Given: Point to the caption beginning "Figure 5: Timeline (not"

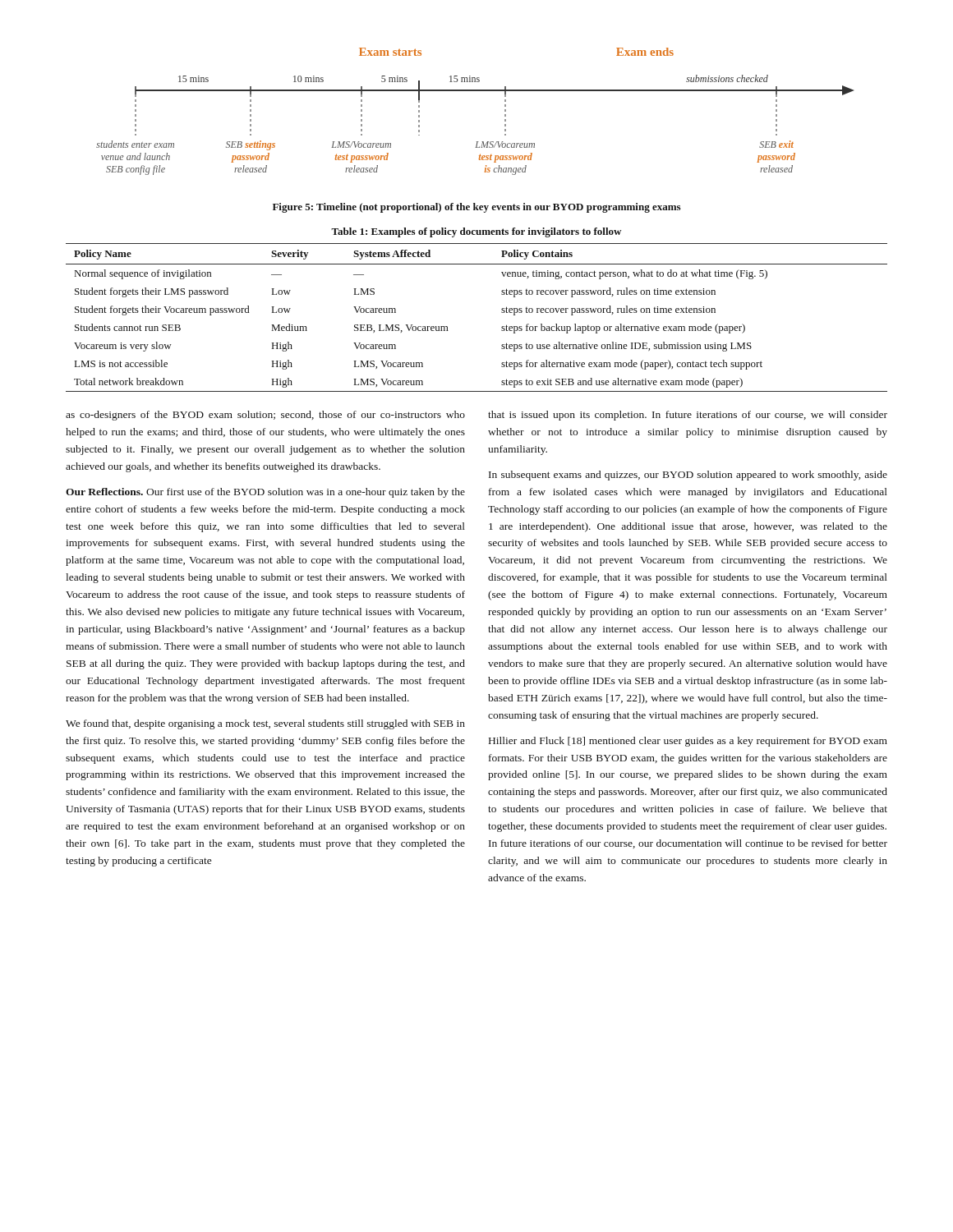Looking at the screenshot, I should click(476, 207).
